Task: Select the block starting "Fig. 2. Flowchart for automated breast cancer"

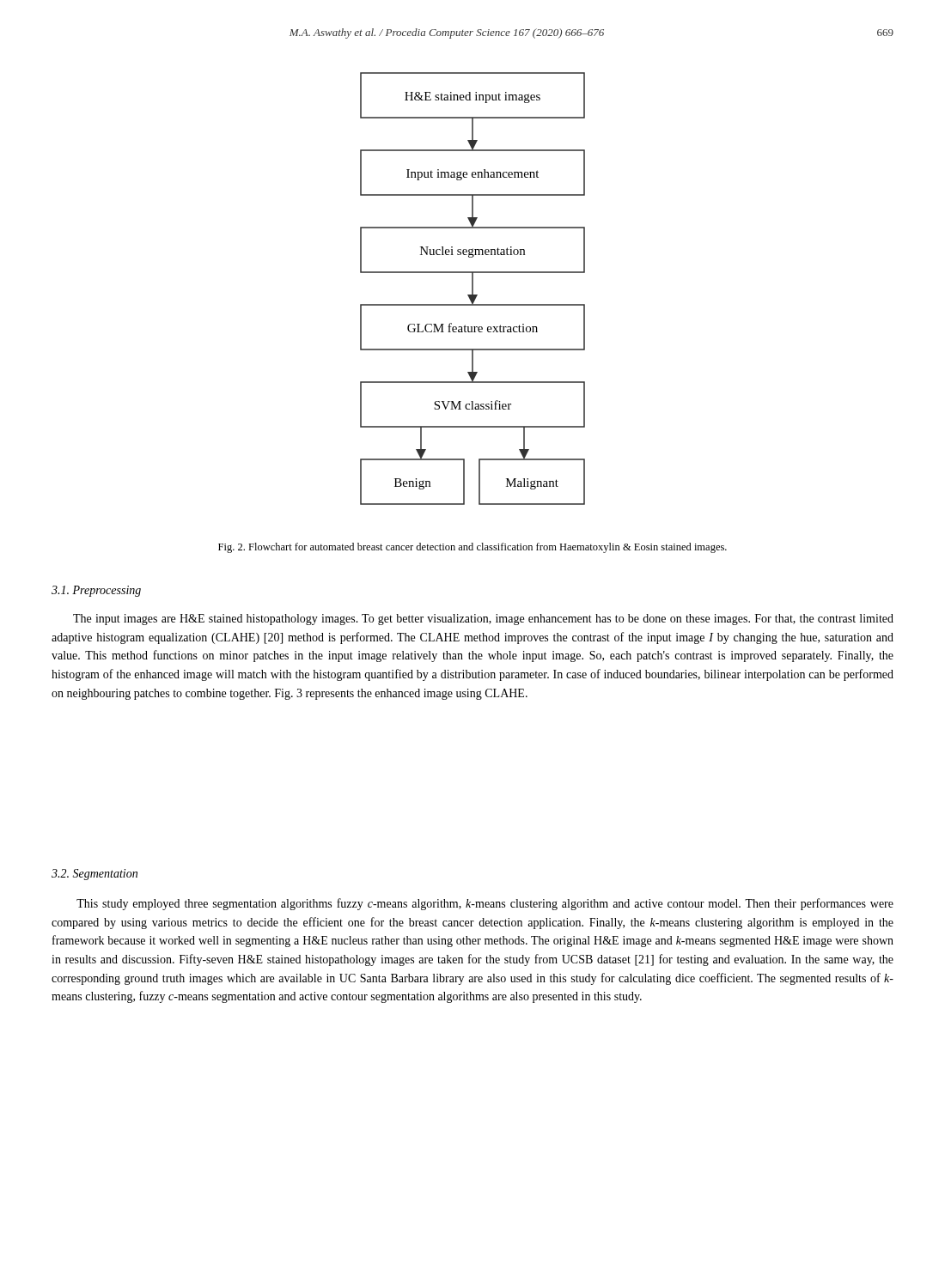Action: click(x=472, y=547)
